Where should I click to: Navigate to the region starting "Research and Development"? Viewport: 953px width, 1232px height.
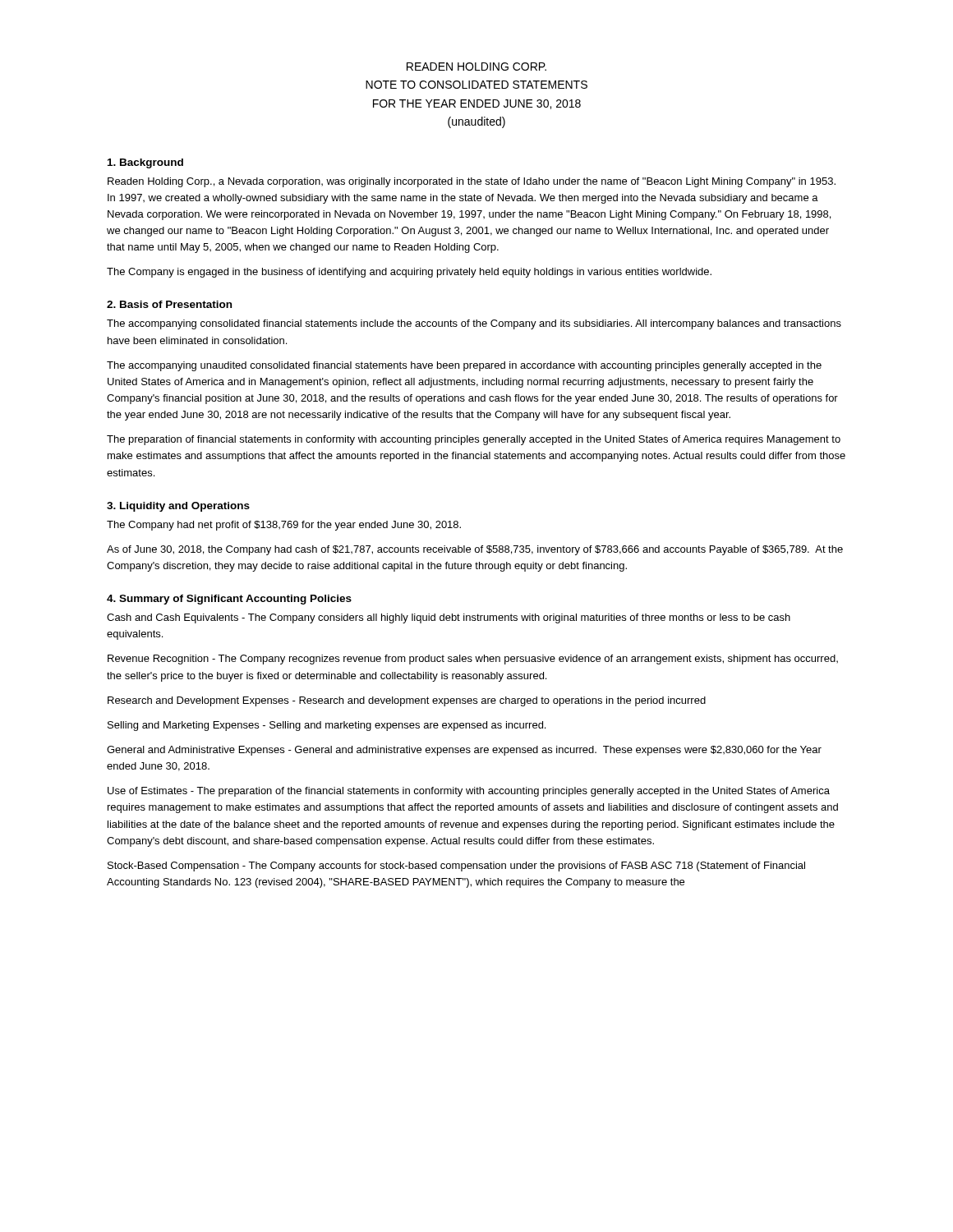[406, 700]
